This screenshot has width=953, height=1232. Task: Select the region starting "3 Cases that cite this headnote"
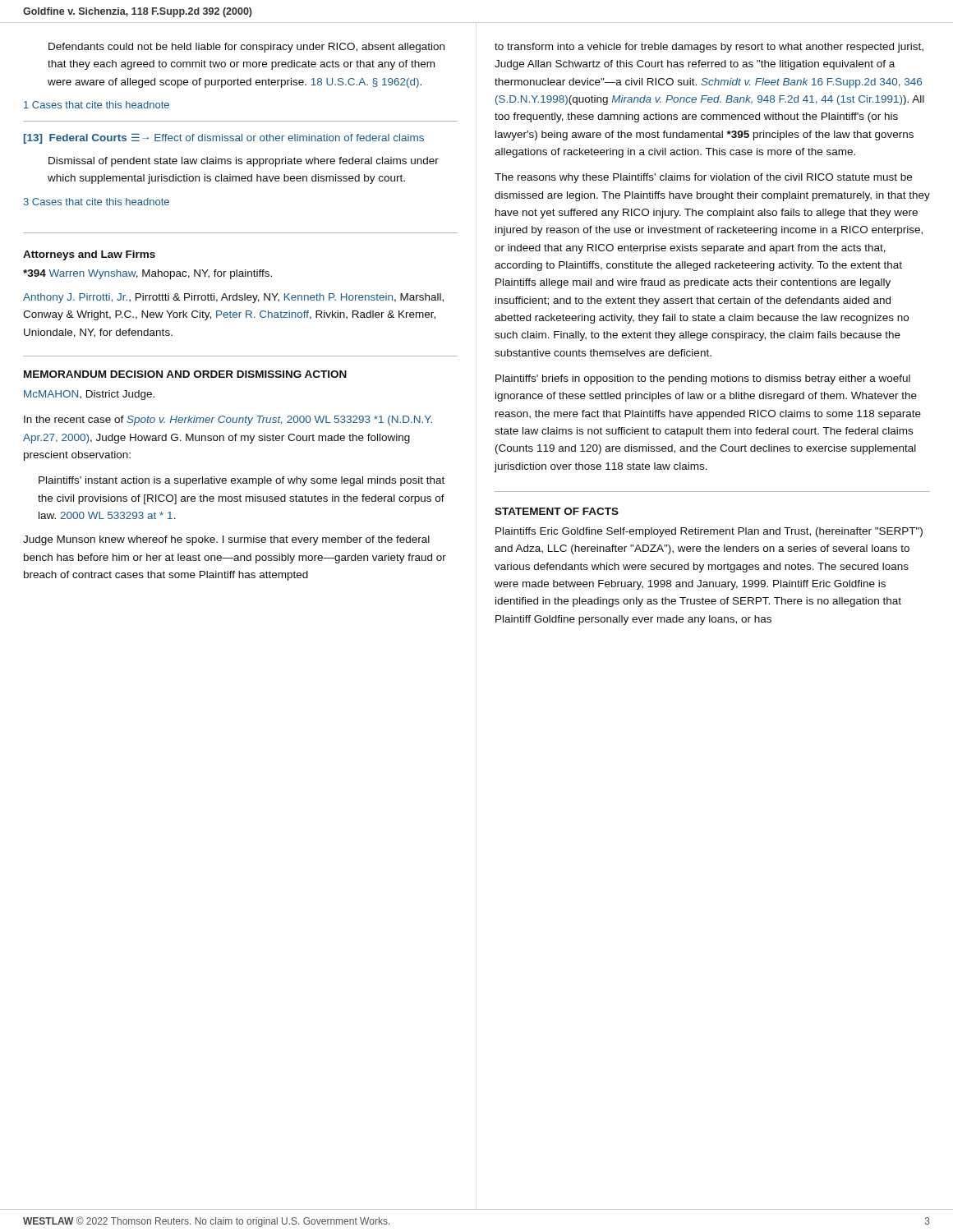point(96,201)
